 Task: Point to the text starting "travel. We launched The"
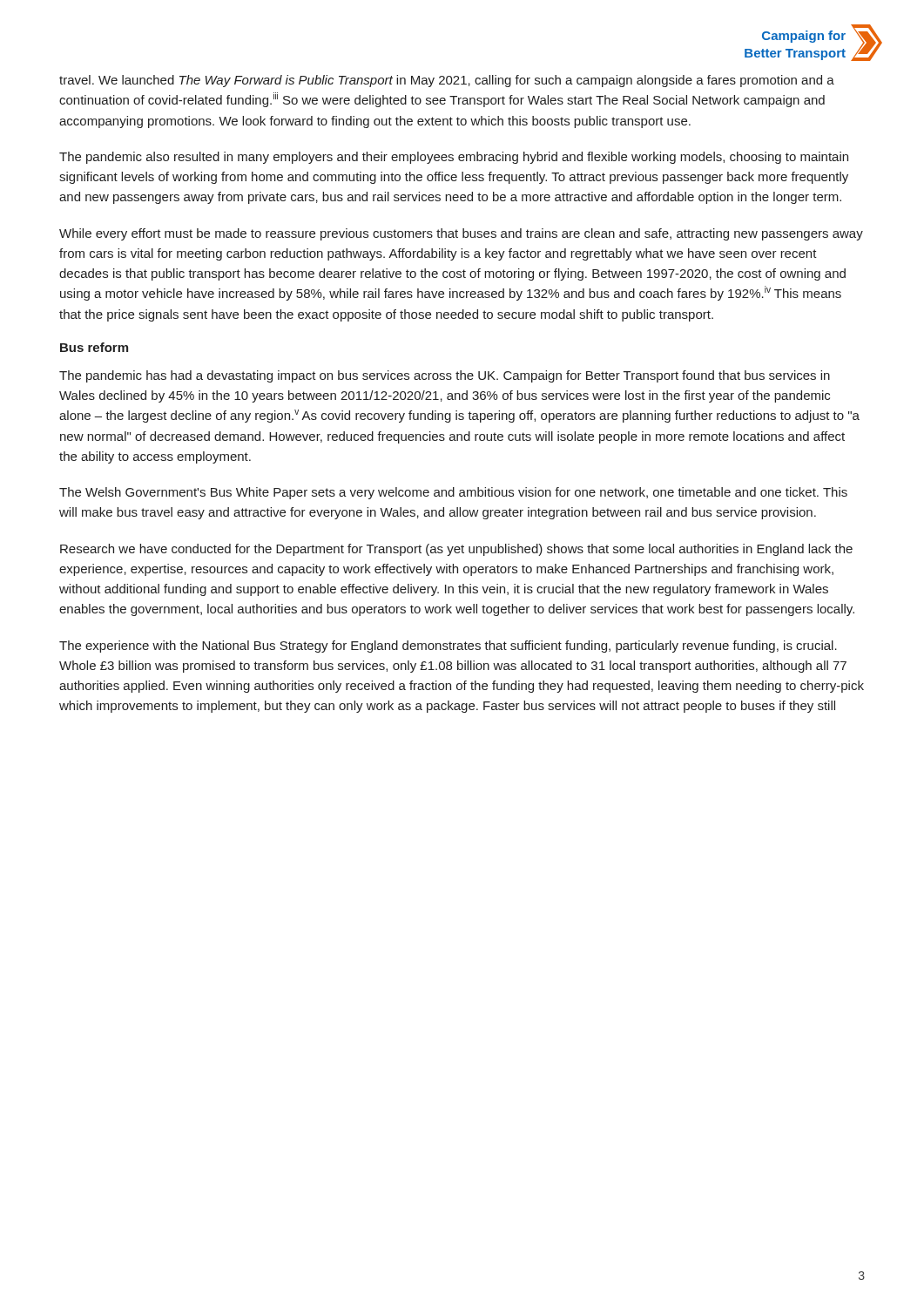[447, 100]
